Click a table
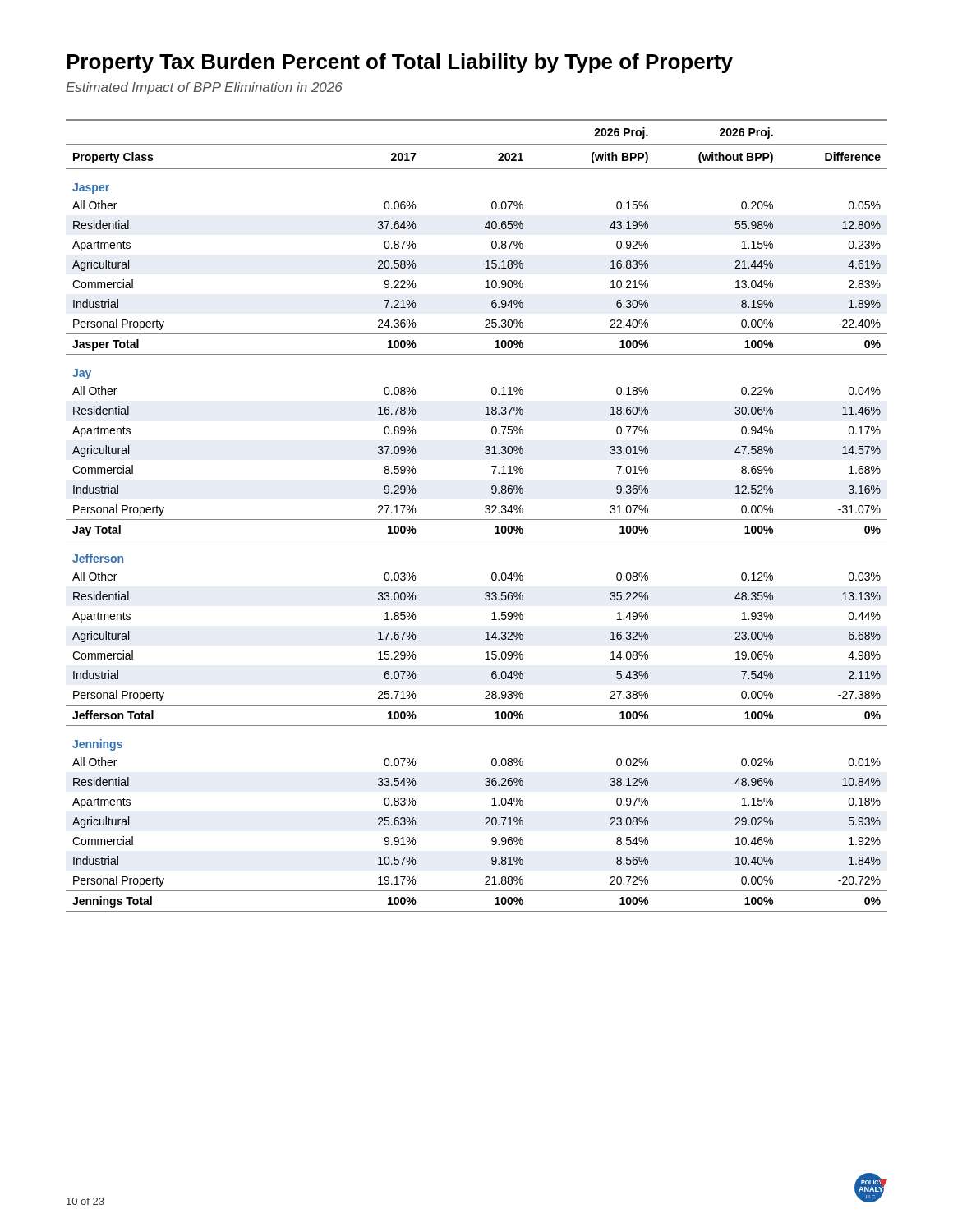953x1232 pixels. pos(476,515)
